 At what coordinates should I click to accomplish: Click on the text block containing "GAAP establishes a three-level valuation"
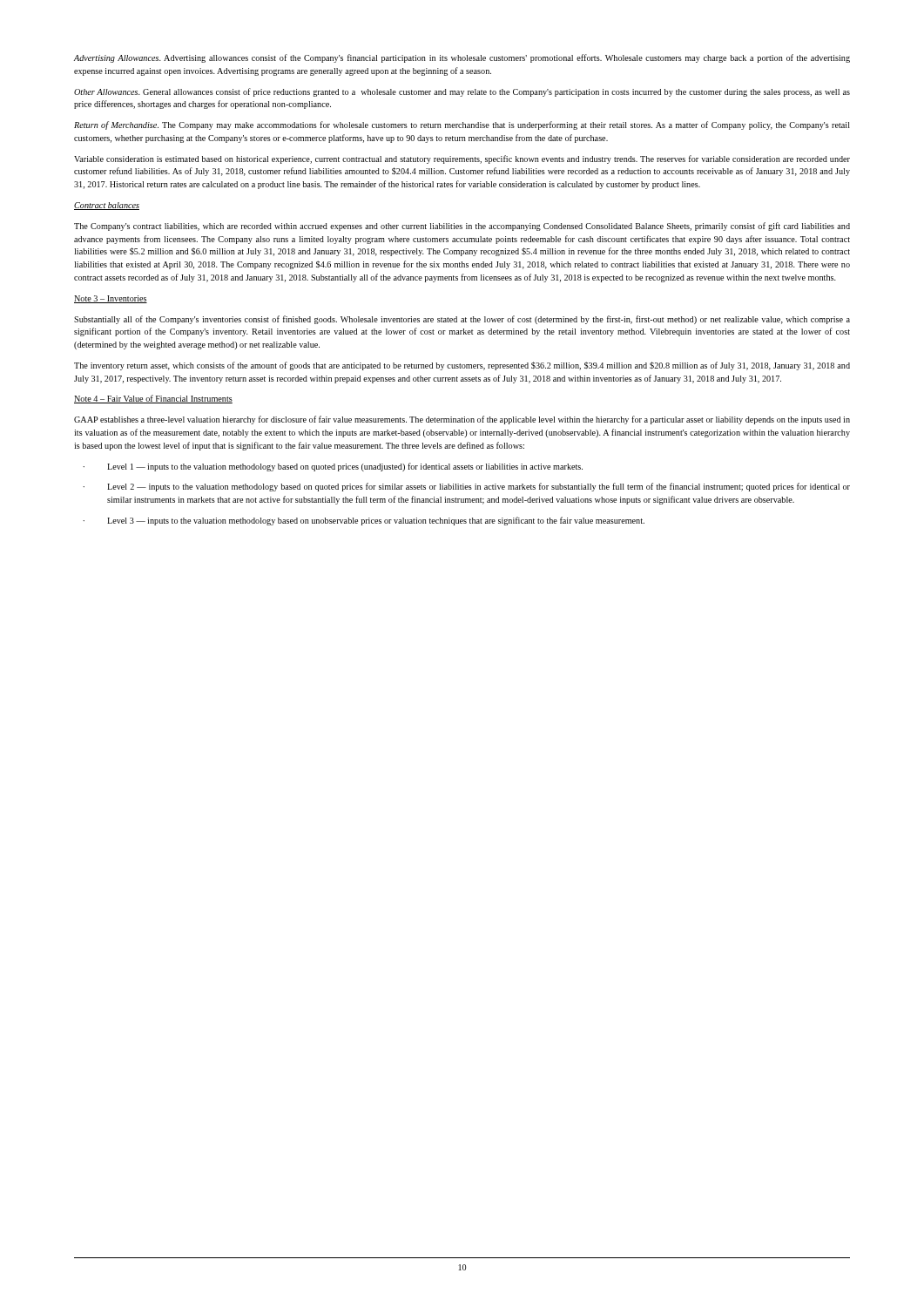pos(462,433)
